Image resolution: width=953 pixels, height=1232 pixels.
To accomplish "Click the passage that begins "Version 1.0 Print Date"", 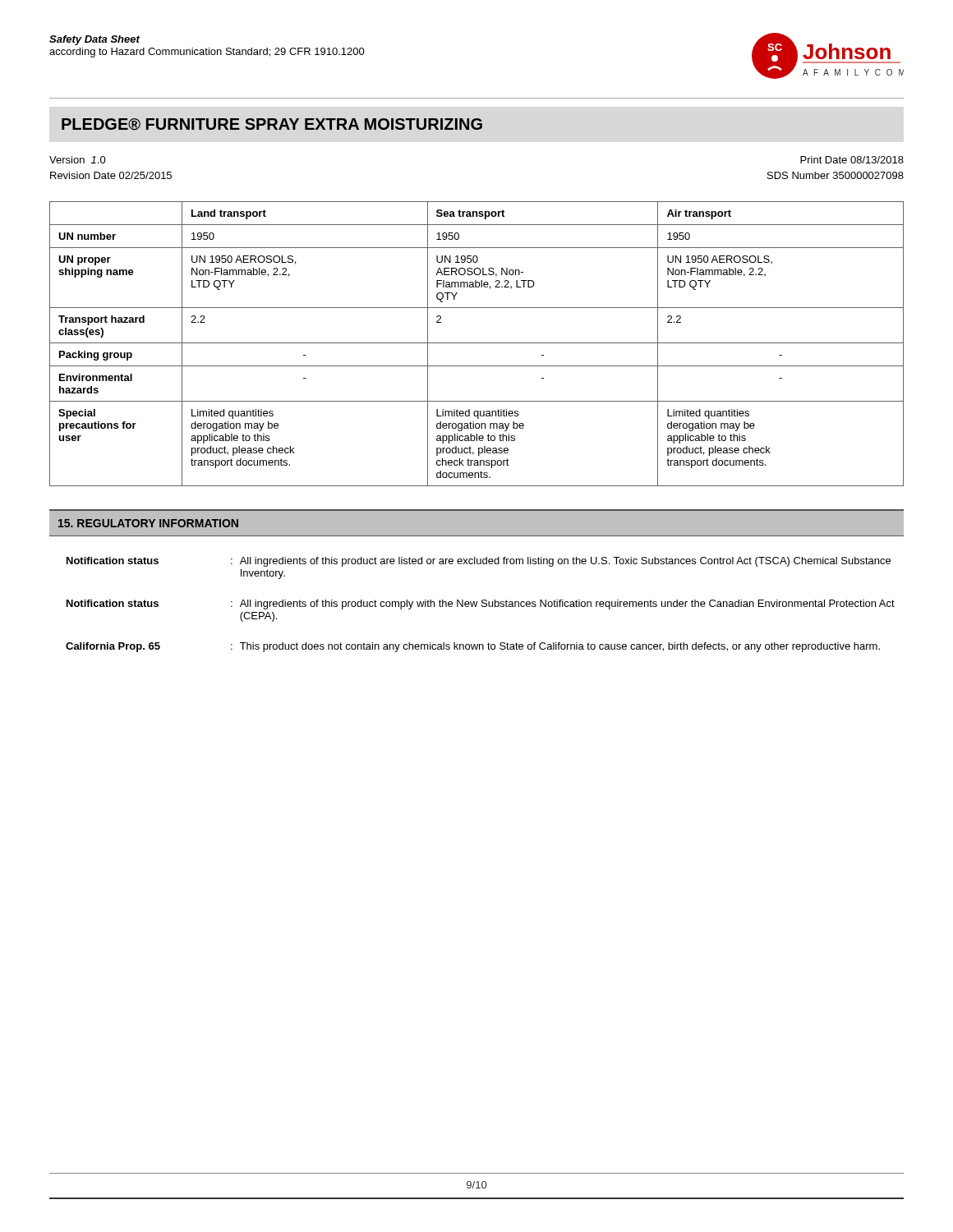I will [75, 159].
